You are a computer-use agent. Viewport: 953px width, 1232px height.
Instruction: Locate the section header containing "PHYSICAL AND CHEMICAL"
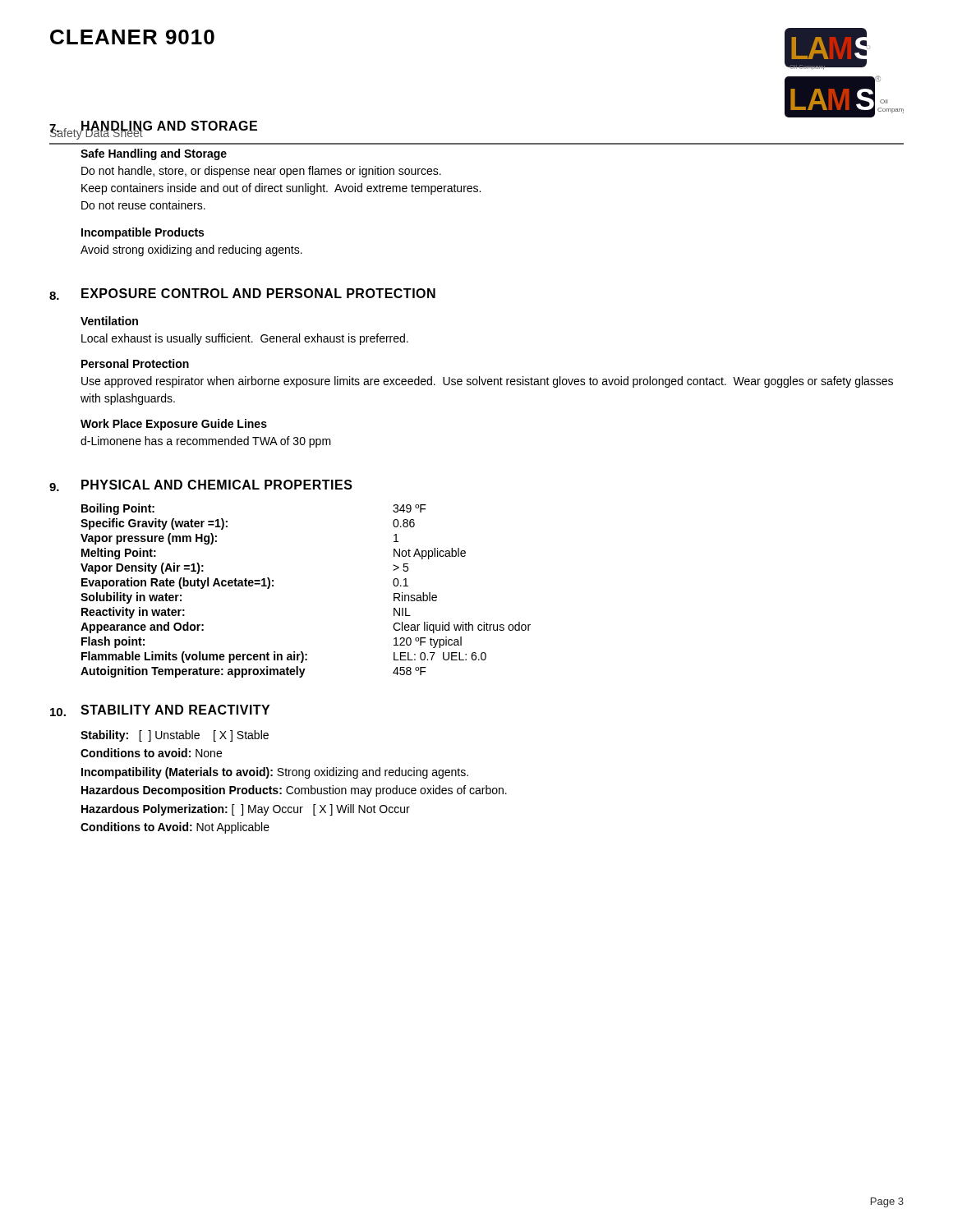tap(217, 485)
